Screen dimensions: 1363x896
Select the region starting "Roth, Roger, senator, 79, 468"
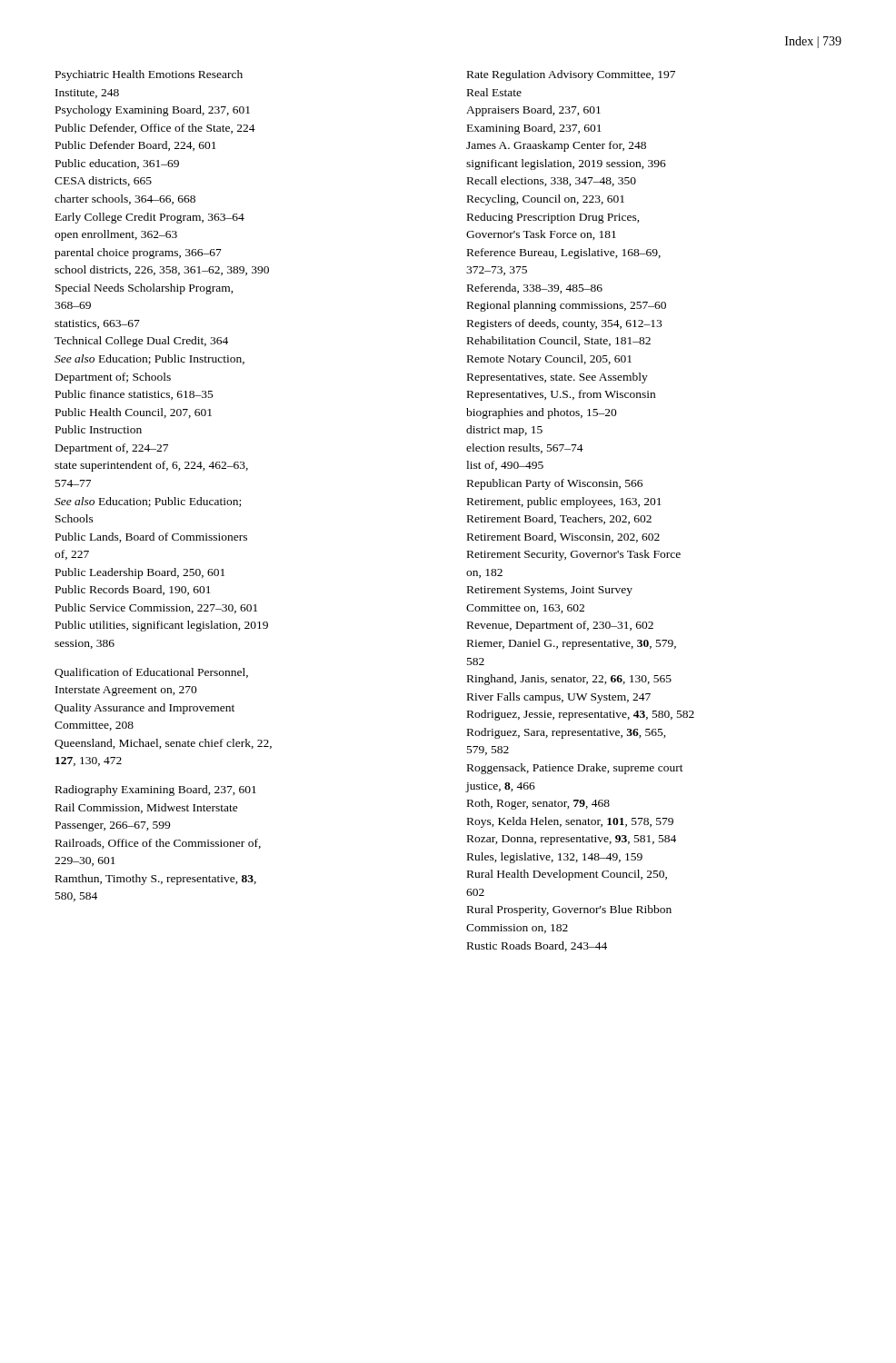point(538,804)
